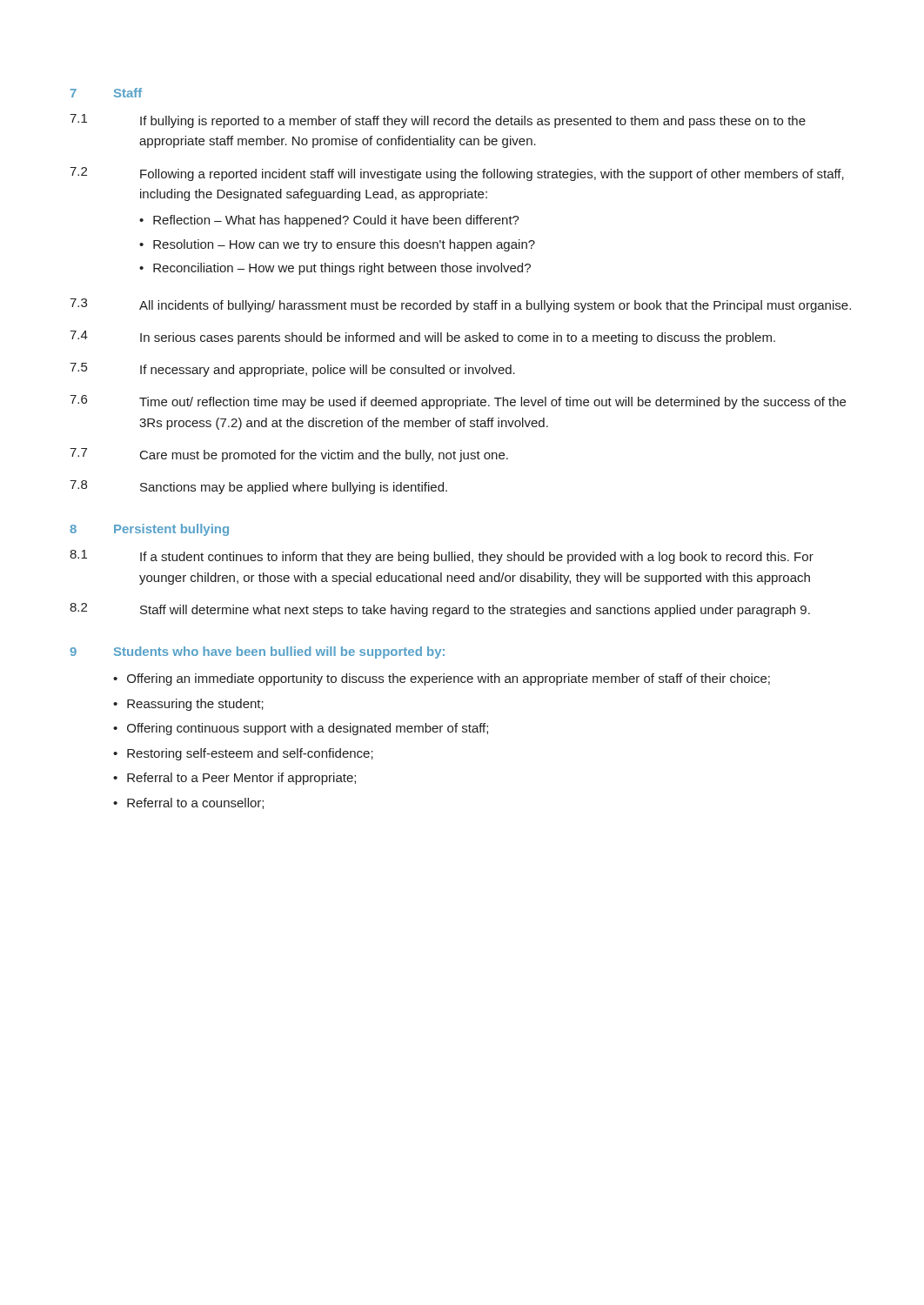This screenshot has height=1305, width=924.
Task: Find the list item that says "8.1 If a student continues to inform"
Action: click(x=462, y=567)
